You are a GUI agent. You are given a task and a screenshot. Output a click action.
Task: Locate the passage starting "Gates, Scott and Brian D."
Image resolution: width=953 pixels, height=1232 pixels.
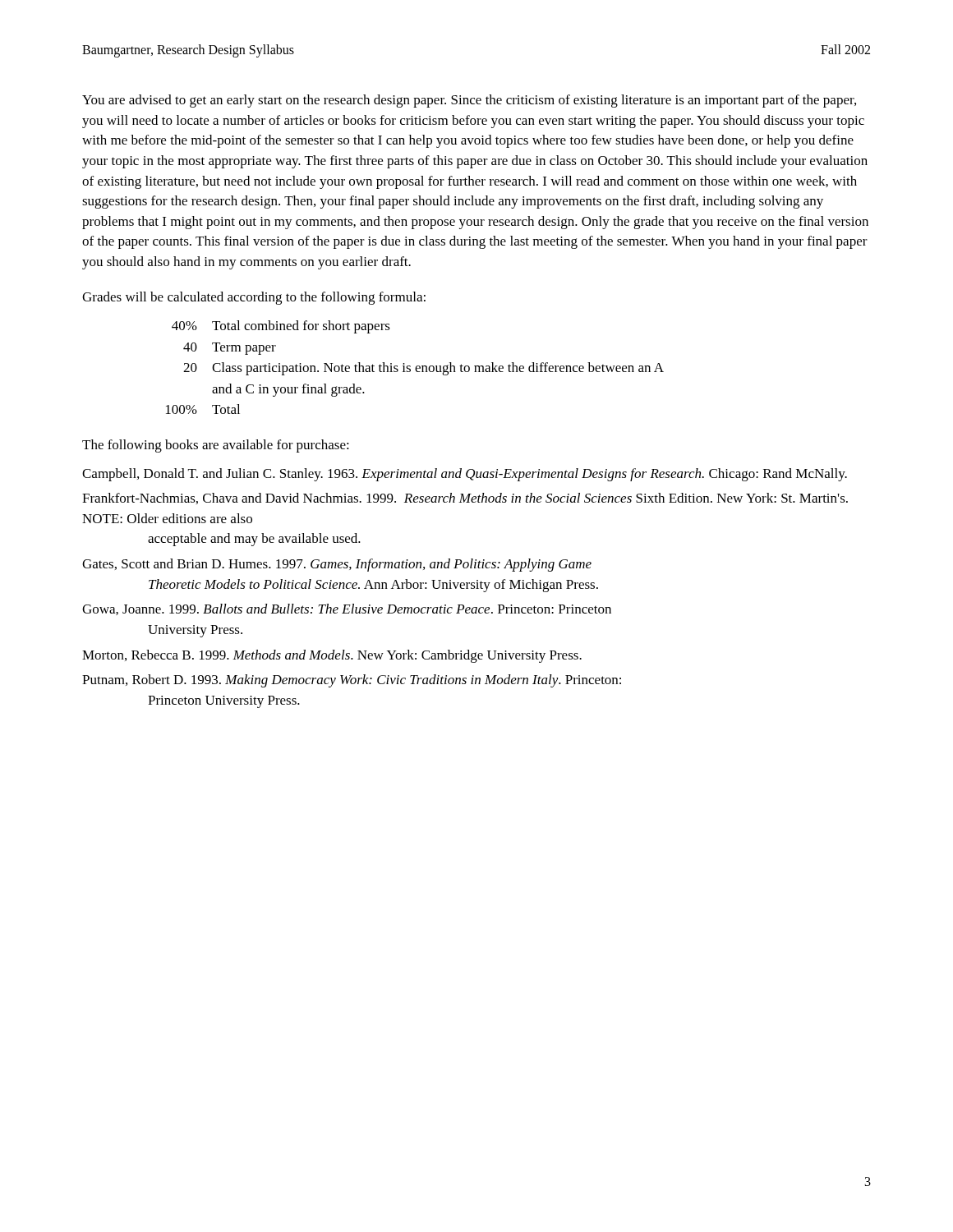[476, 575]
